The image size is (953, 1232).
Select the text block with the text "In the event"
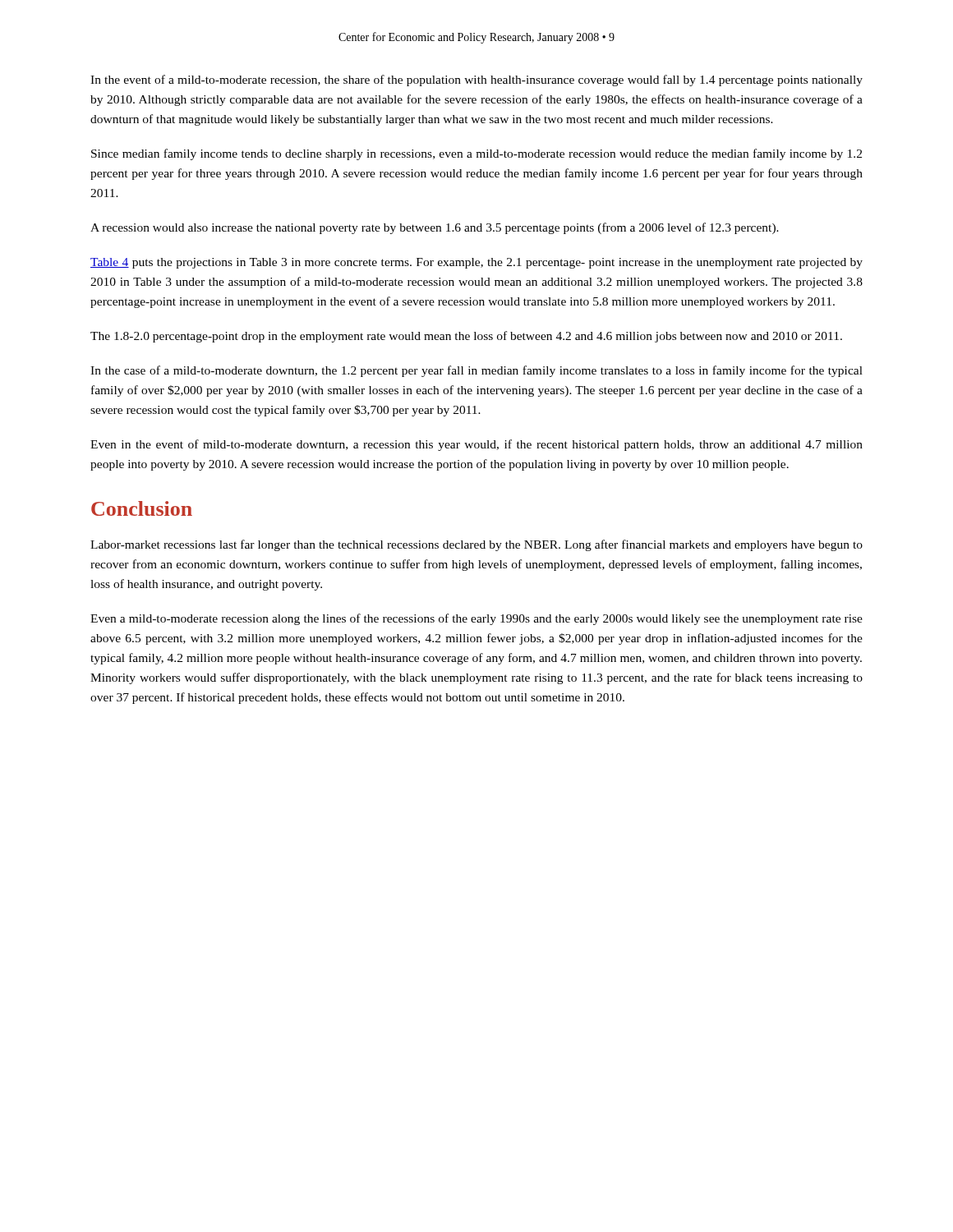coord(476,99)
